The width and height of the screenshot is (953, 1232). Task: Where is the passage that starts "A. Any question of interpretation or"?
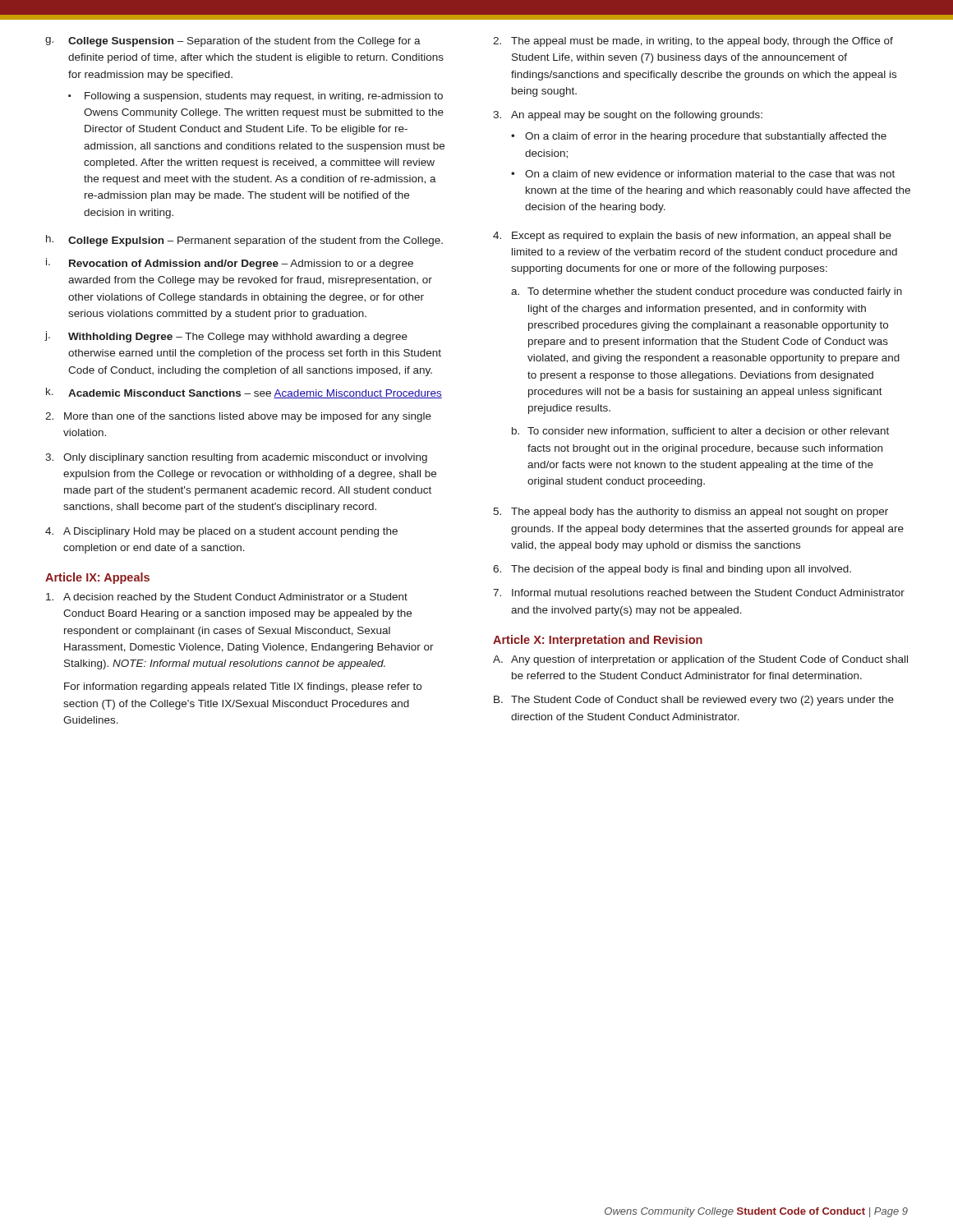point(702,668)
